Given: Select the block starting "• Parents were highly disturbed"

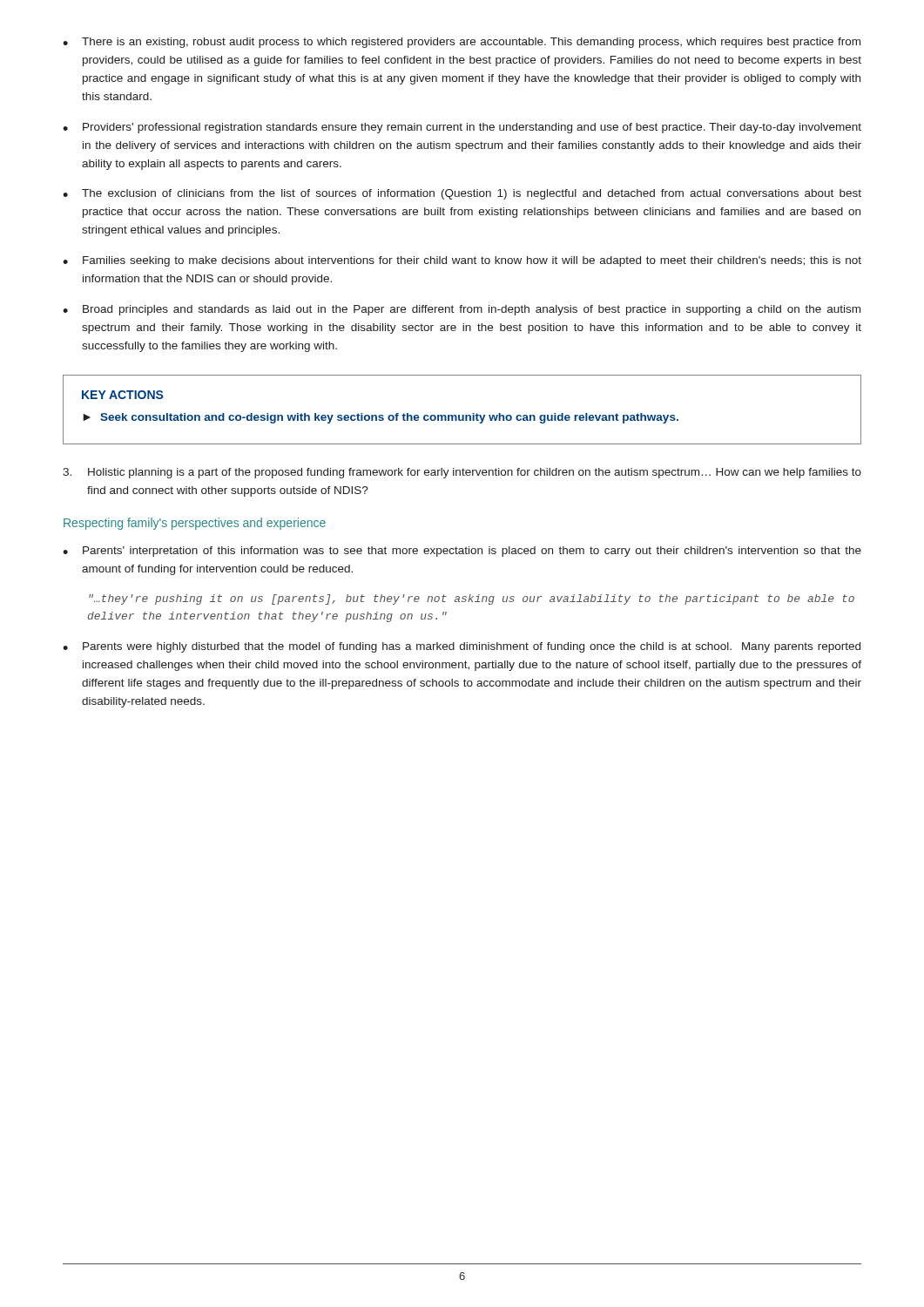Looking at the screenshot, I should [x=462, y=674].
